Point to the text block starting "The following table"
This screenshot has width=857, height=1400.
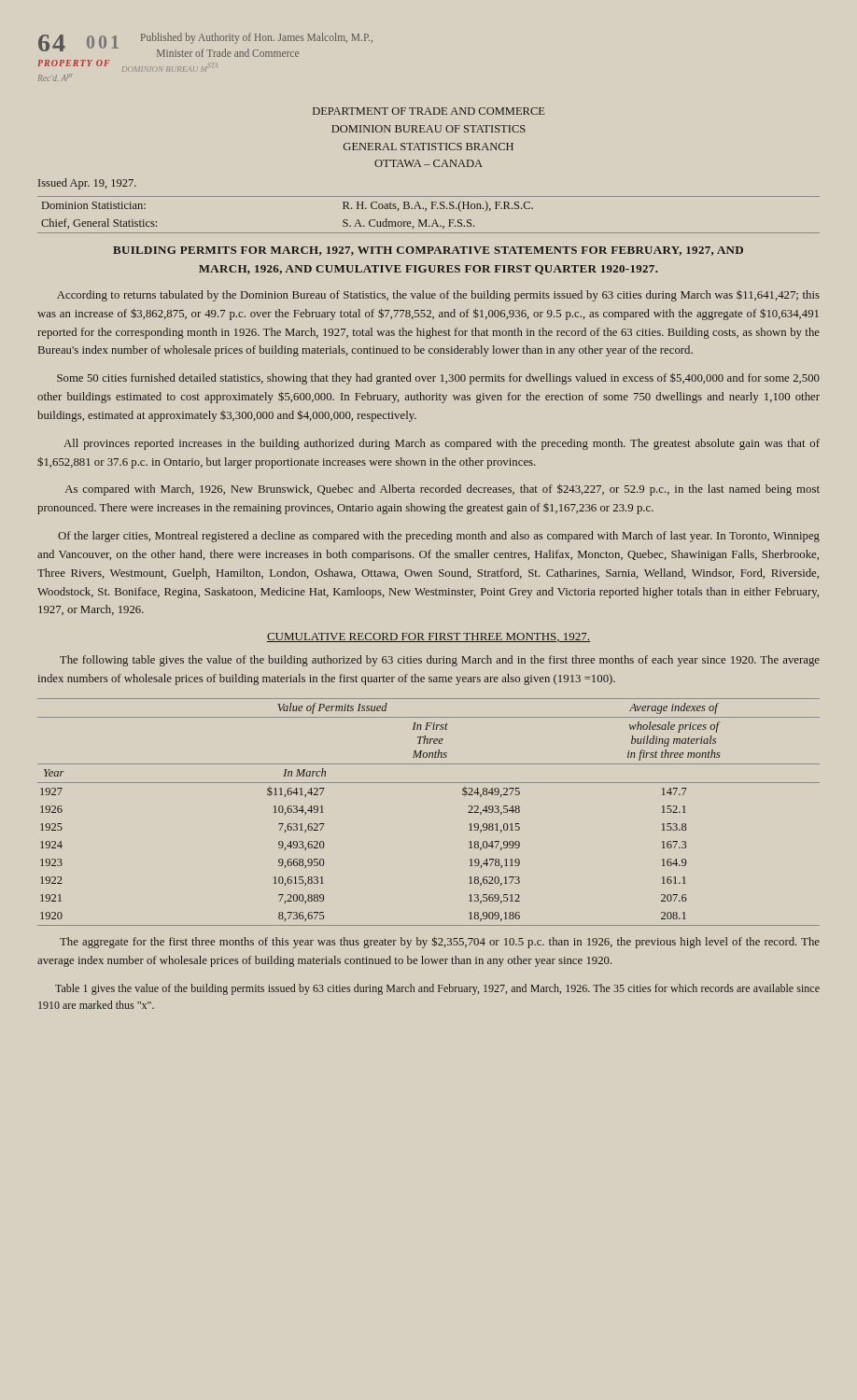(x=428, y=669)
